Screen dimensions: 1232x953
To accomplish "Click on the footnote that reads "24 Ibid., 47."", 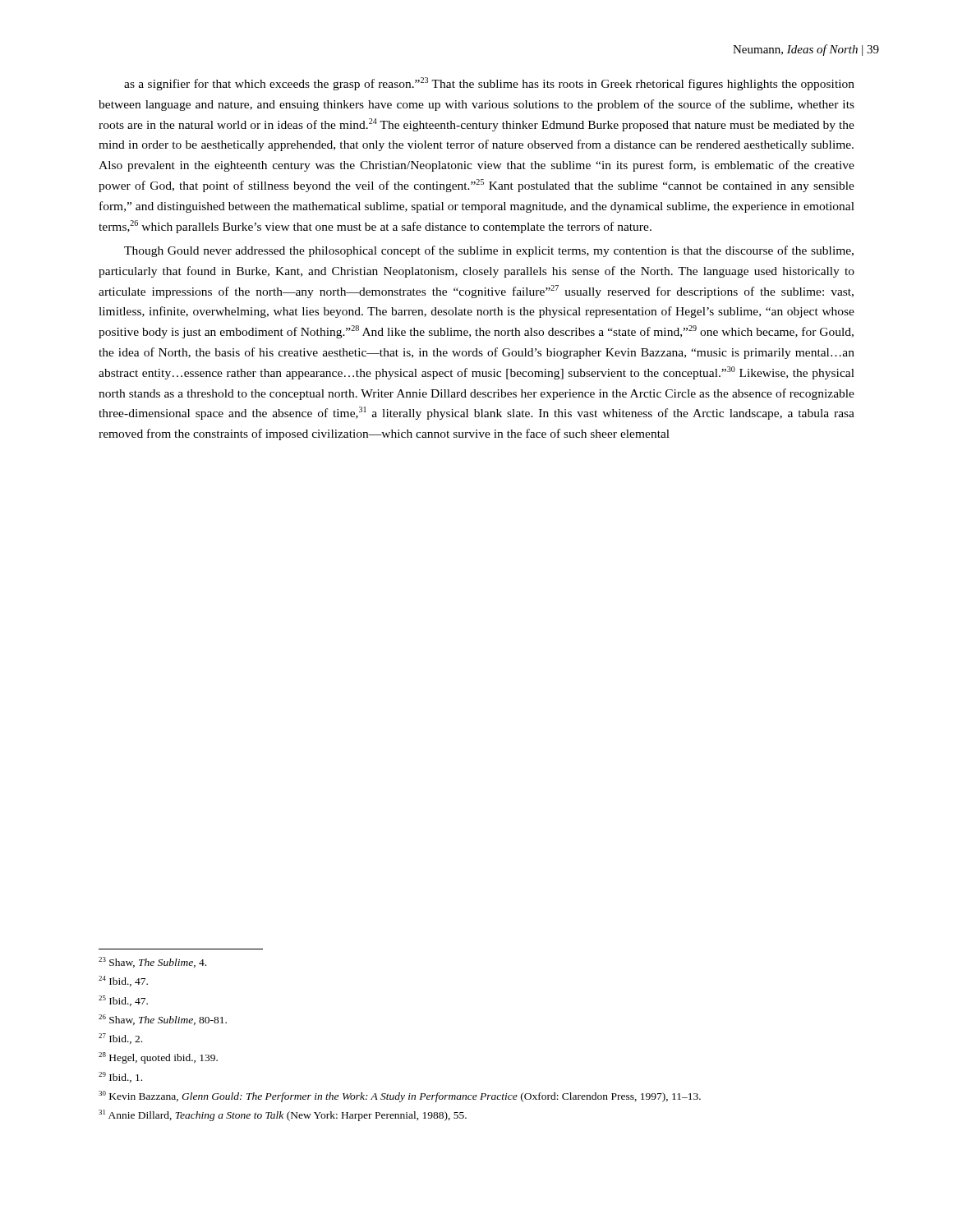I will [124, 981].
